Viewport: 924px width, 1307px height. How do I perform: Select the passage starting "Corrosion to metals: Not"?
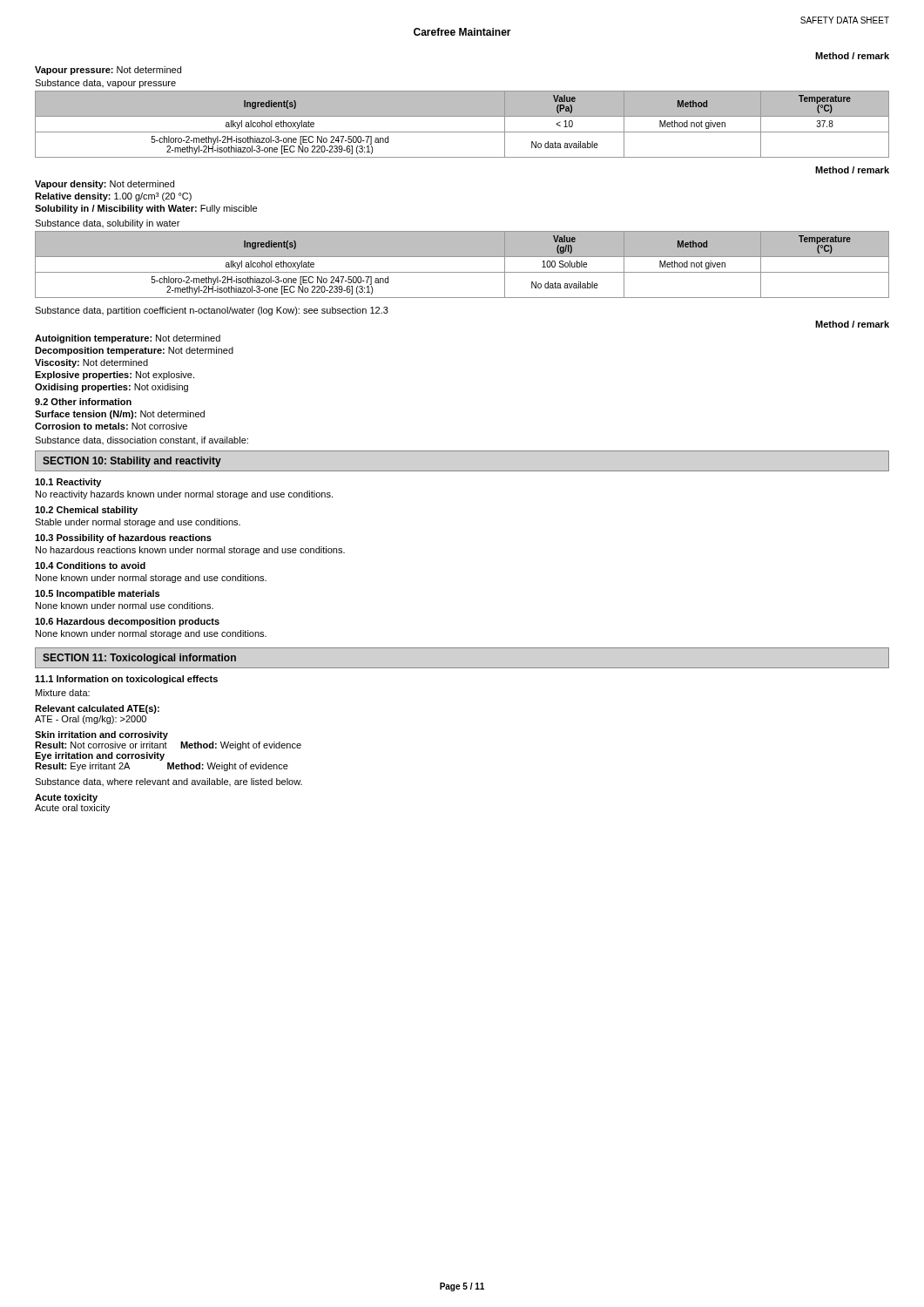tap(111, 426)
